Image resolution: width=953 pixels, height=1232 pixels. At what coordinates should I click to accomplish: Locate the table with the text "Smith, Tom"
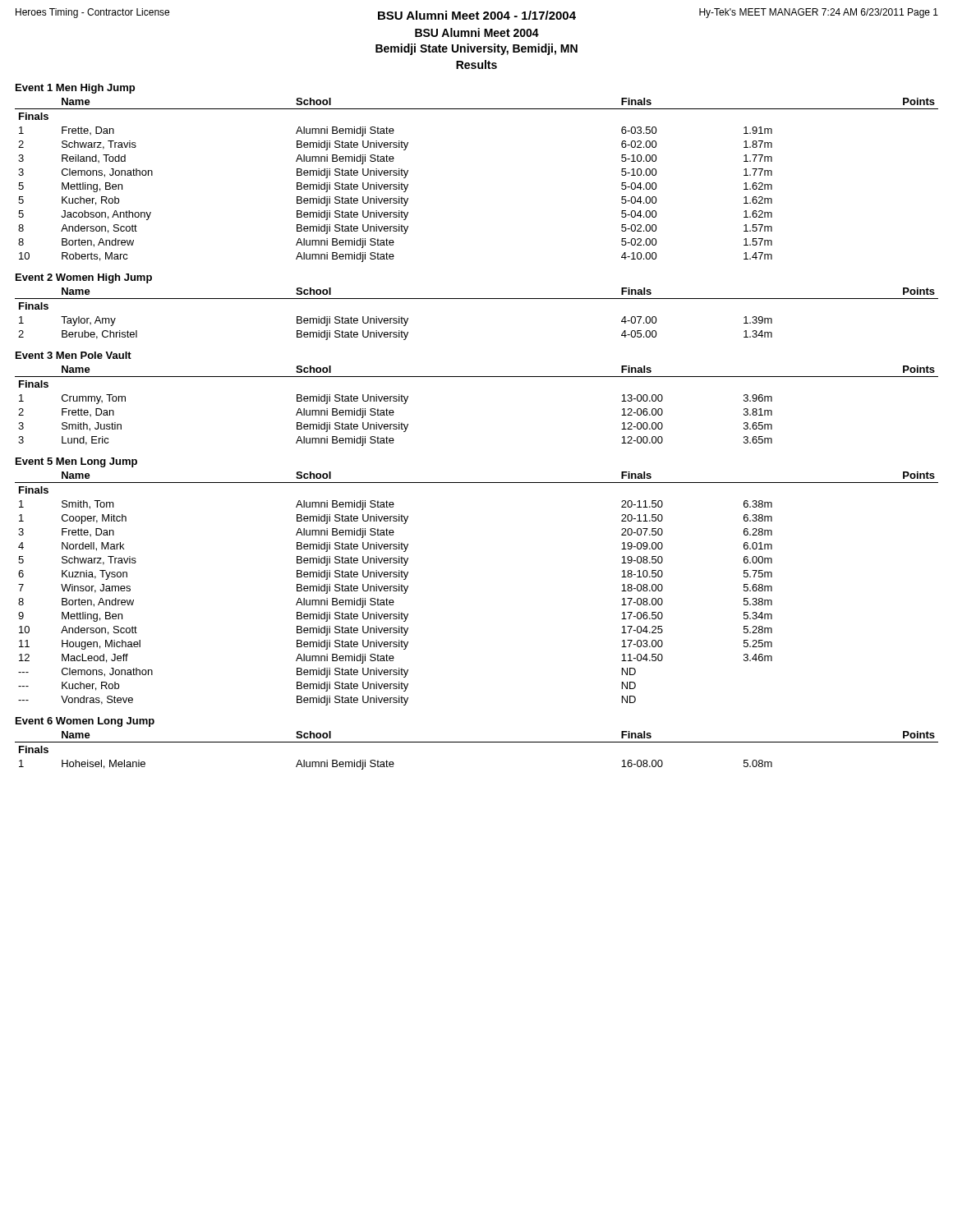pyautogui.click(x=476, y=587)
